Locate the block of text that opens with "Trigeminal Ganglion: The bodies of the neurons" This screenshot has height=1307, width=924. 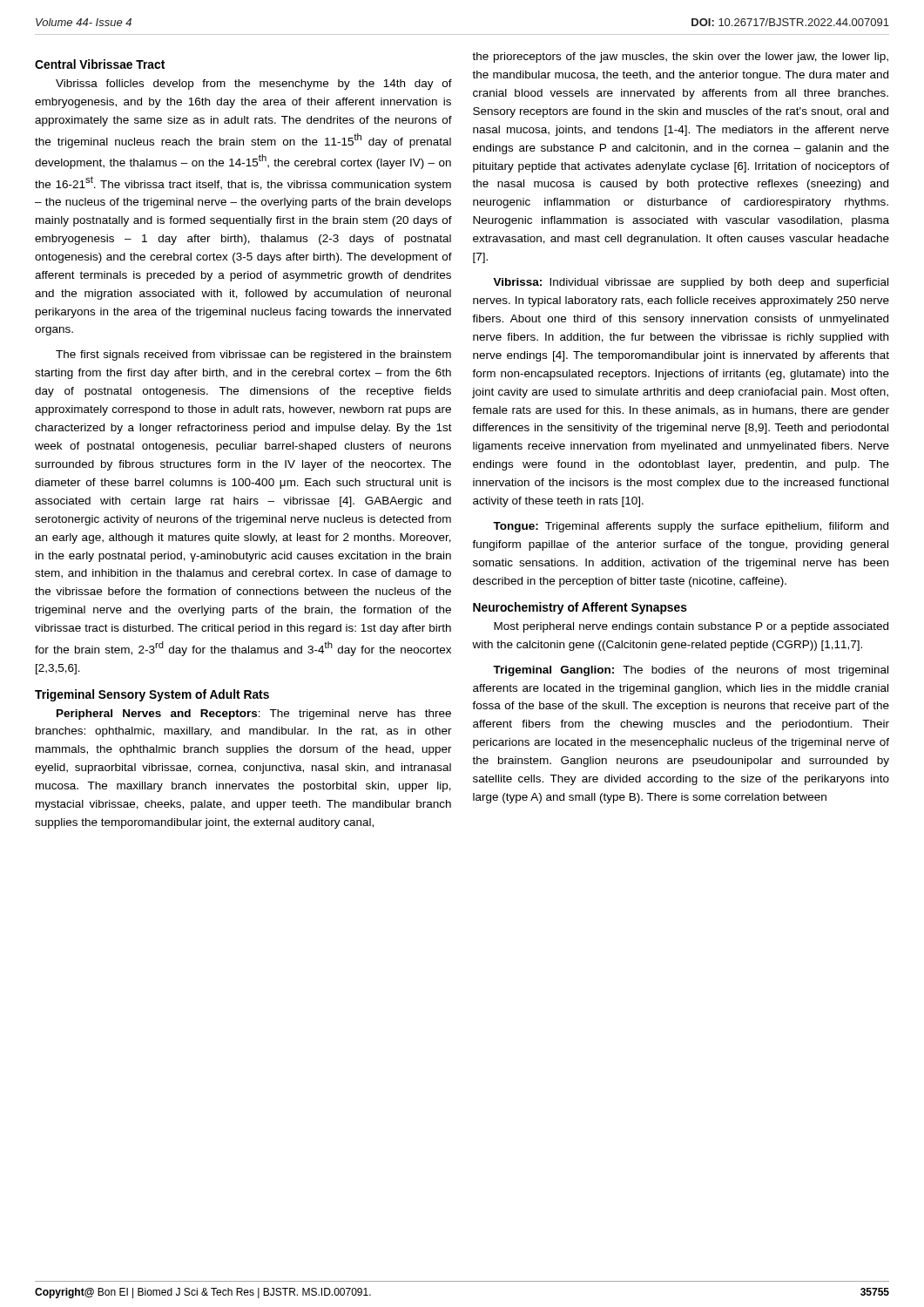tap(681, 734)
